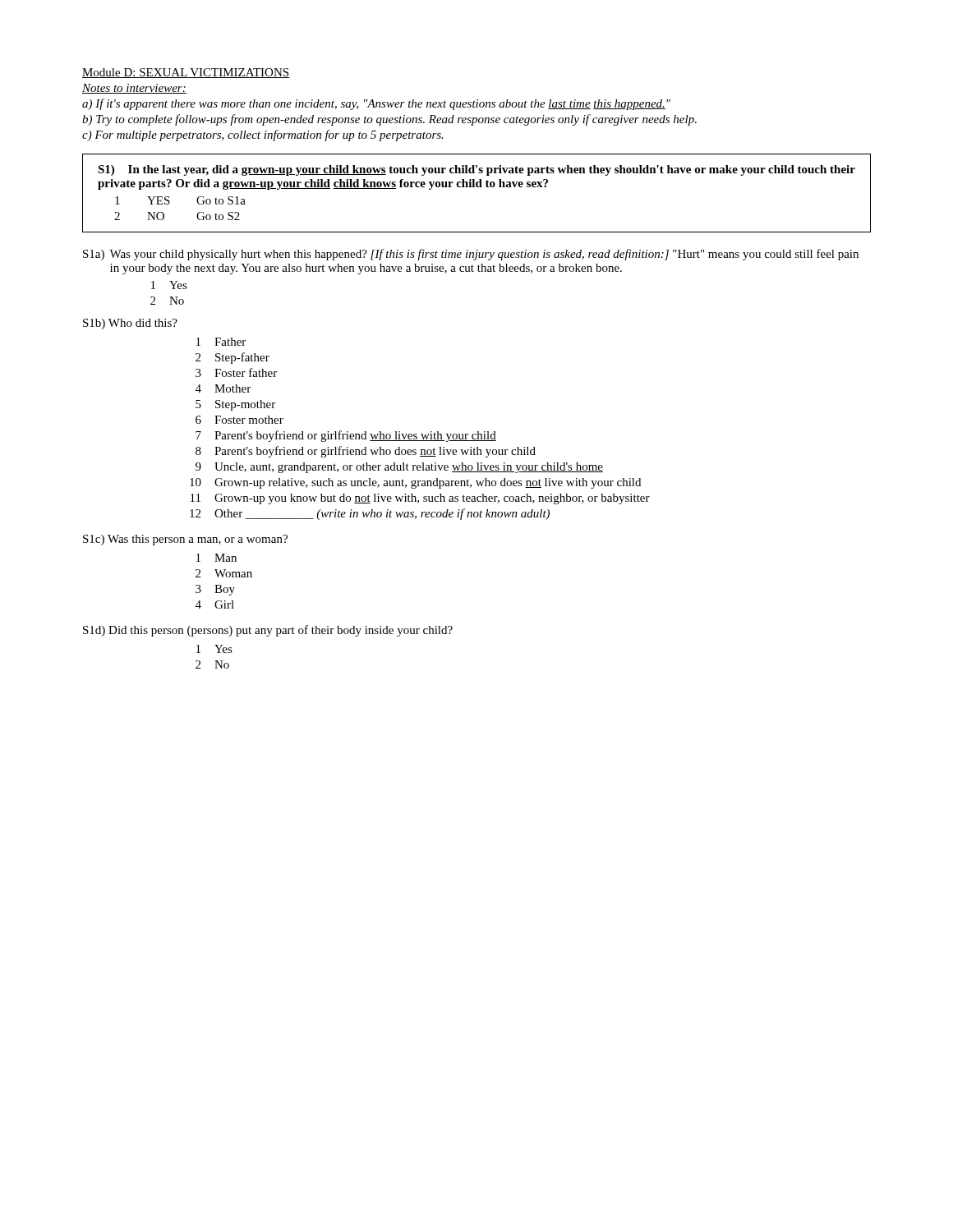Select the list item with the text "4 Mother"
Viewport: 953px width, 1232px height.
click(x=223, y=388)
